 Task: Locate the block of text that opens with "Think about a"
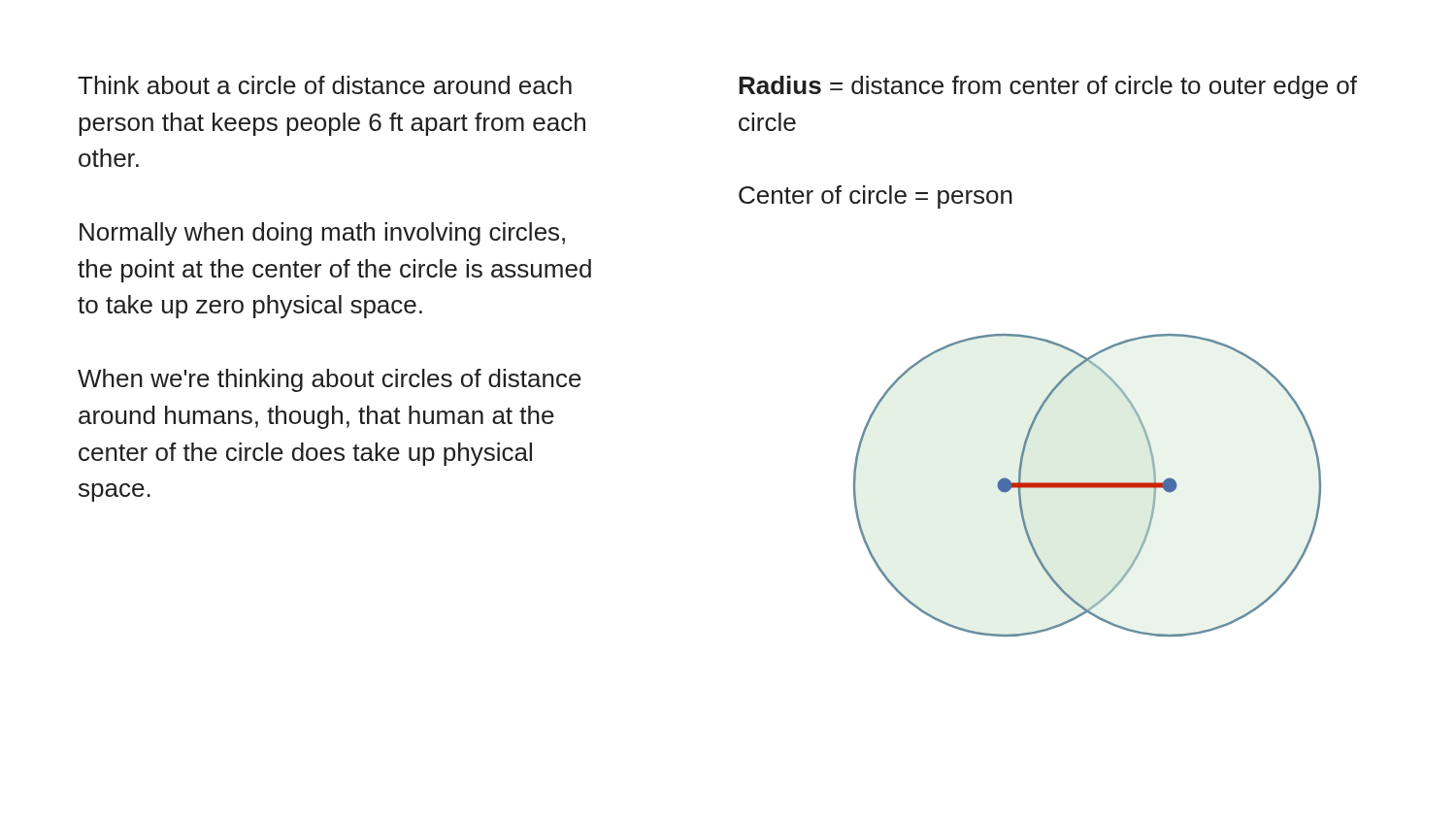332,122
